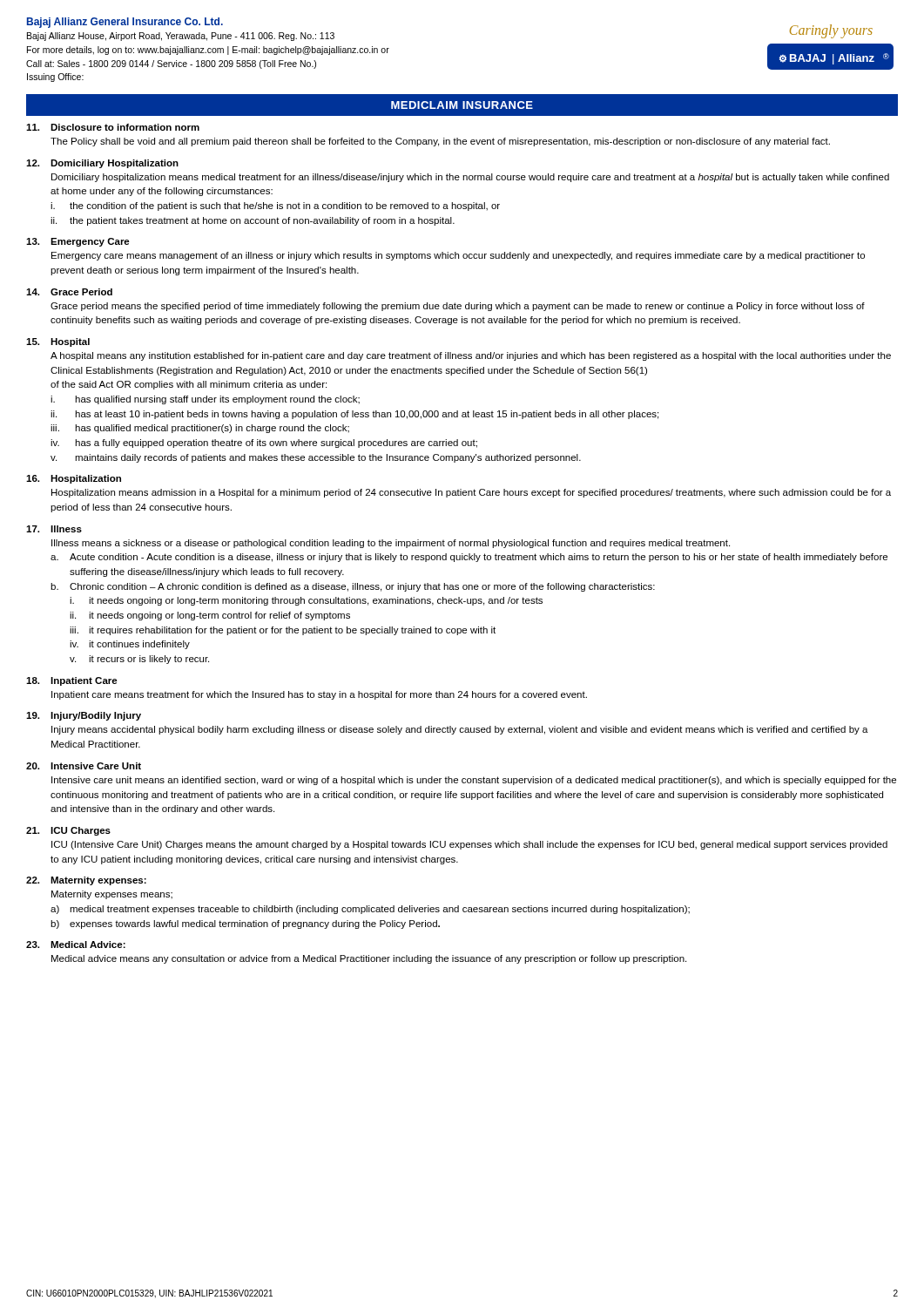Select the block starting "Emergency care means management of an illness"
Screen dimensions: 1307x924
tap(458, 263)
